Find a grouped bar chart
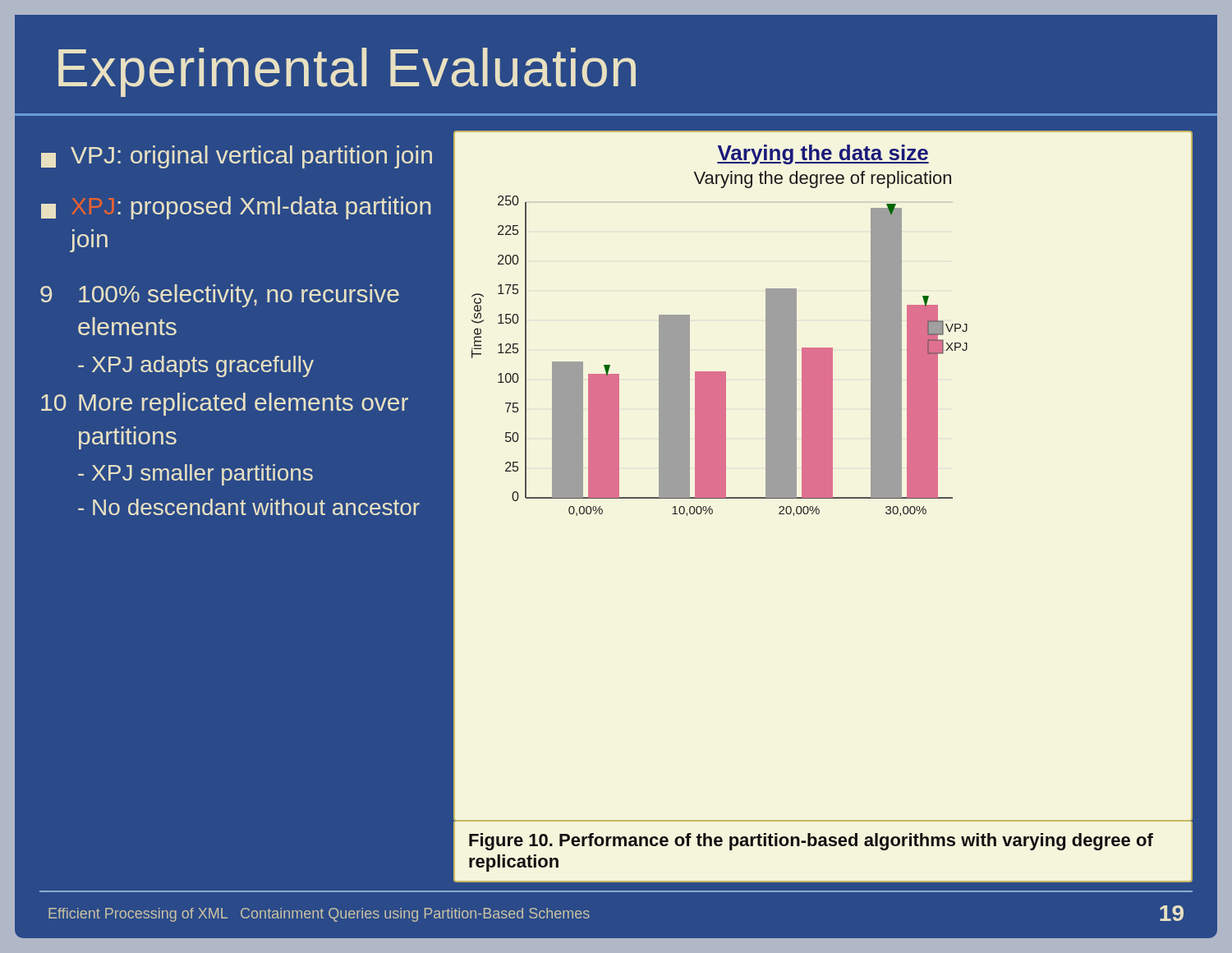This screenshot has height=953, width=1232. [x=823, y=476]
